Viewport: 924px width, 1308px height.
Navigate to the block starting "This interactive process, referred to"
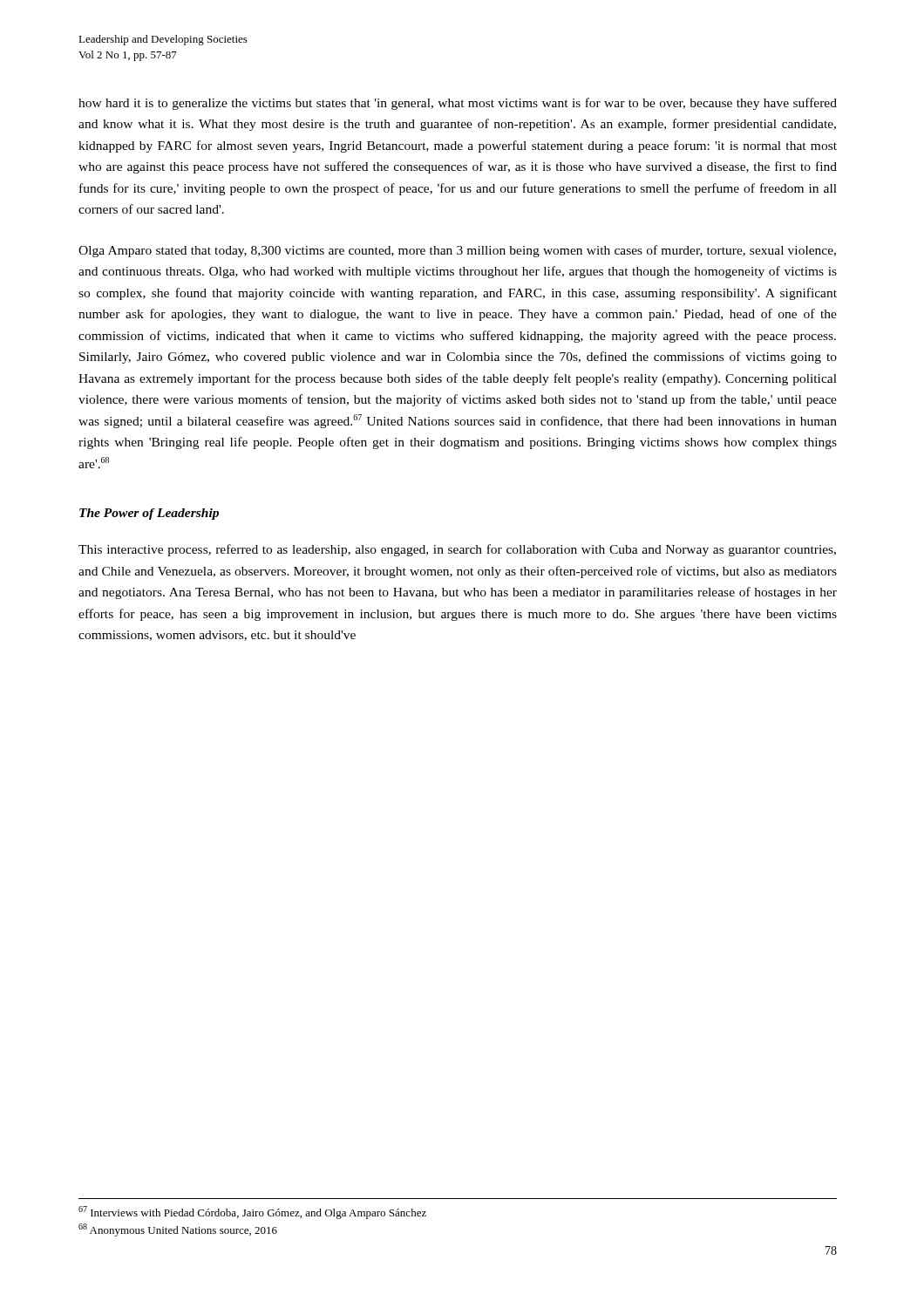pos(458,592)
